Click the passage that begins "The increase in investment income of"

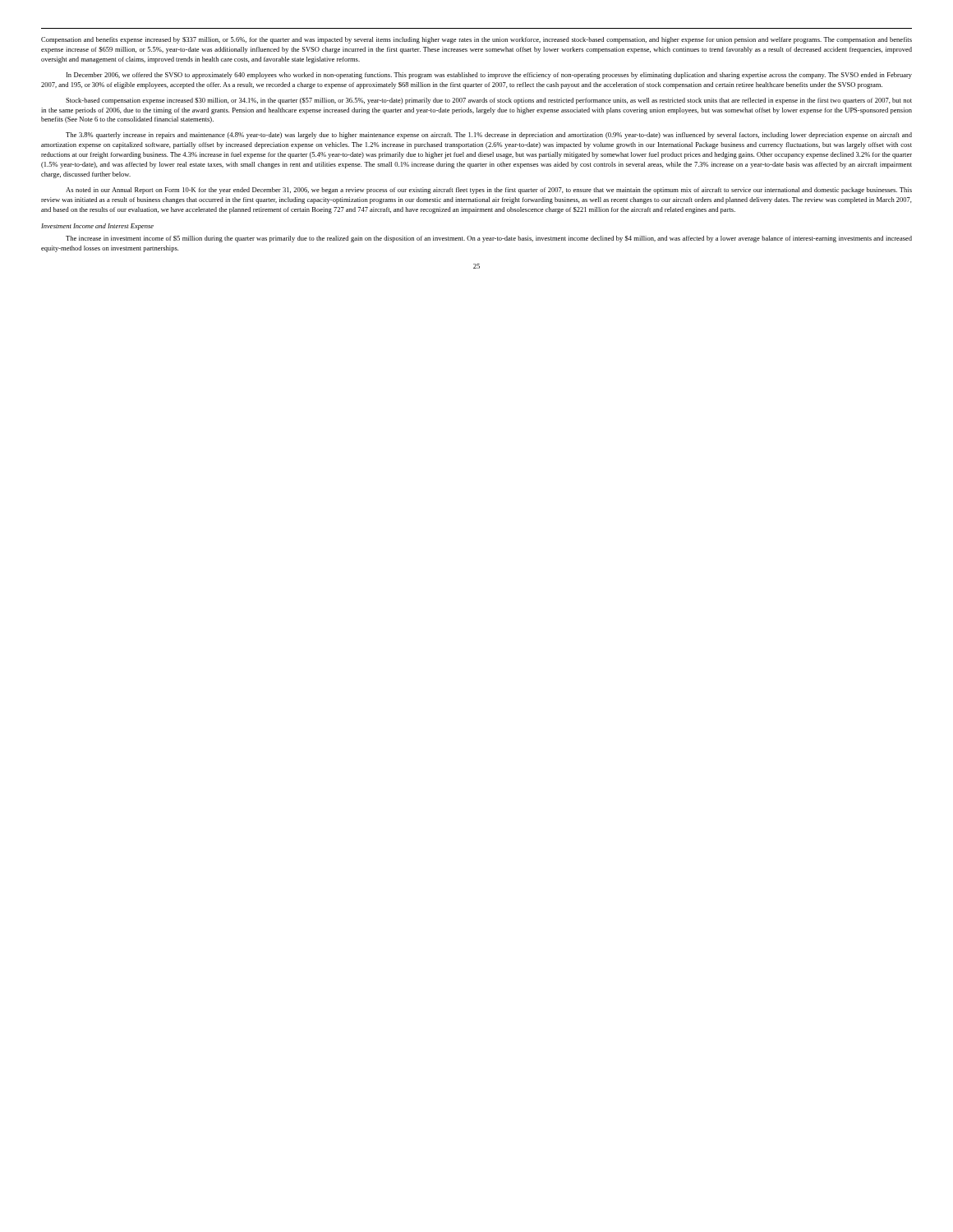click(x=476, y=244)
